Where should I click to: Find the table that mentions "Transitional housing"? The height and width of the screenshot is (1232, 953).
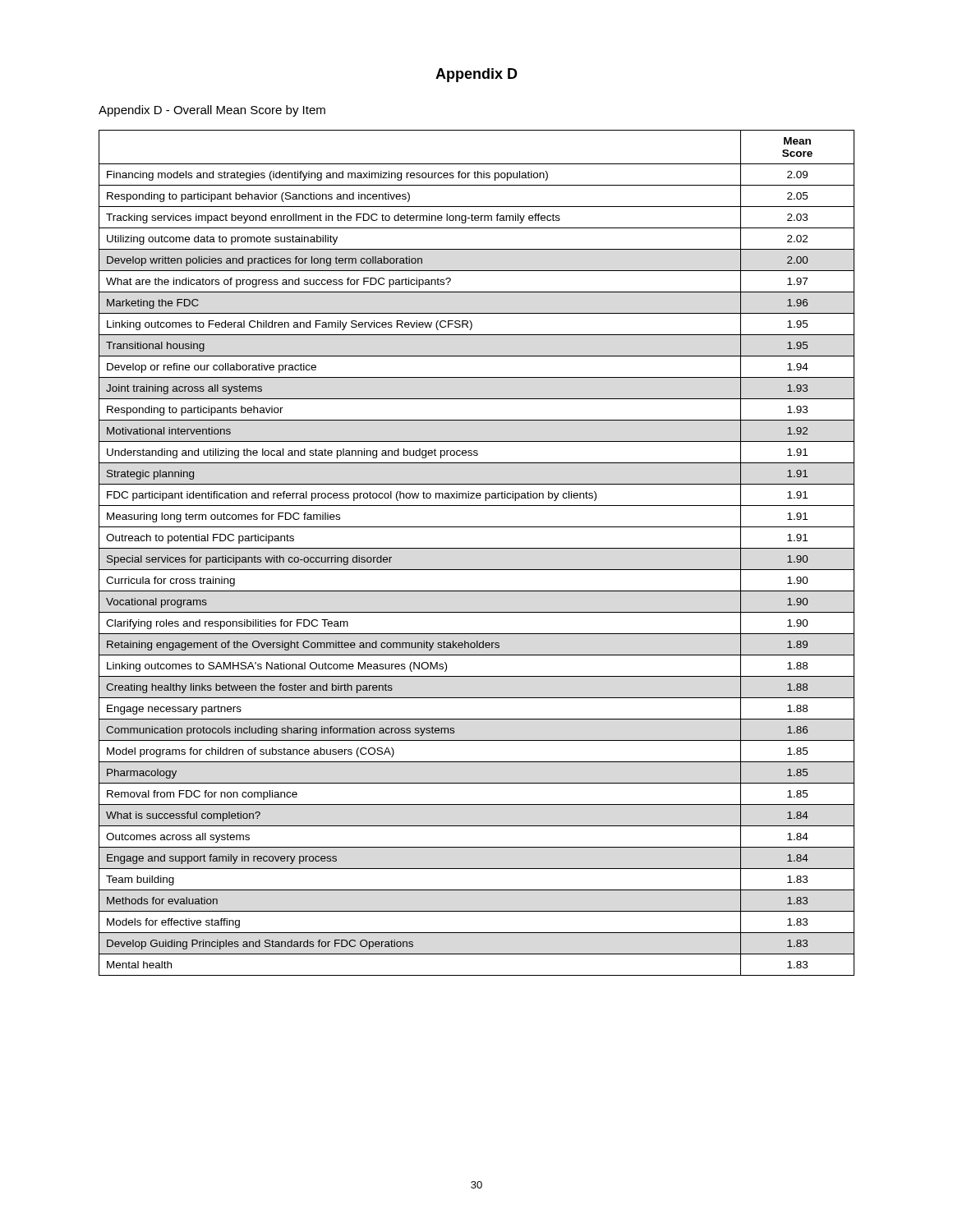click(476, 553)
